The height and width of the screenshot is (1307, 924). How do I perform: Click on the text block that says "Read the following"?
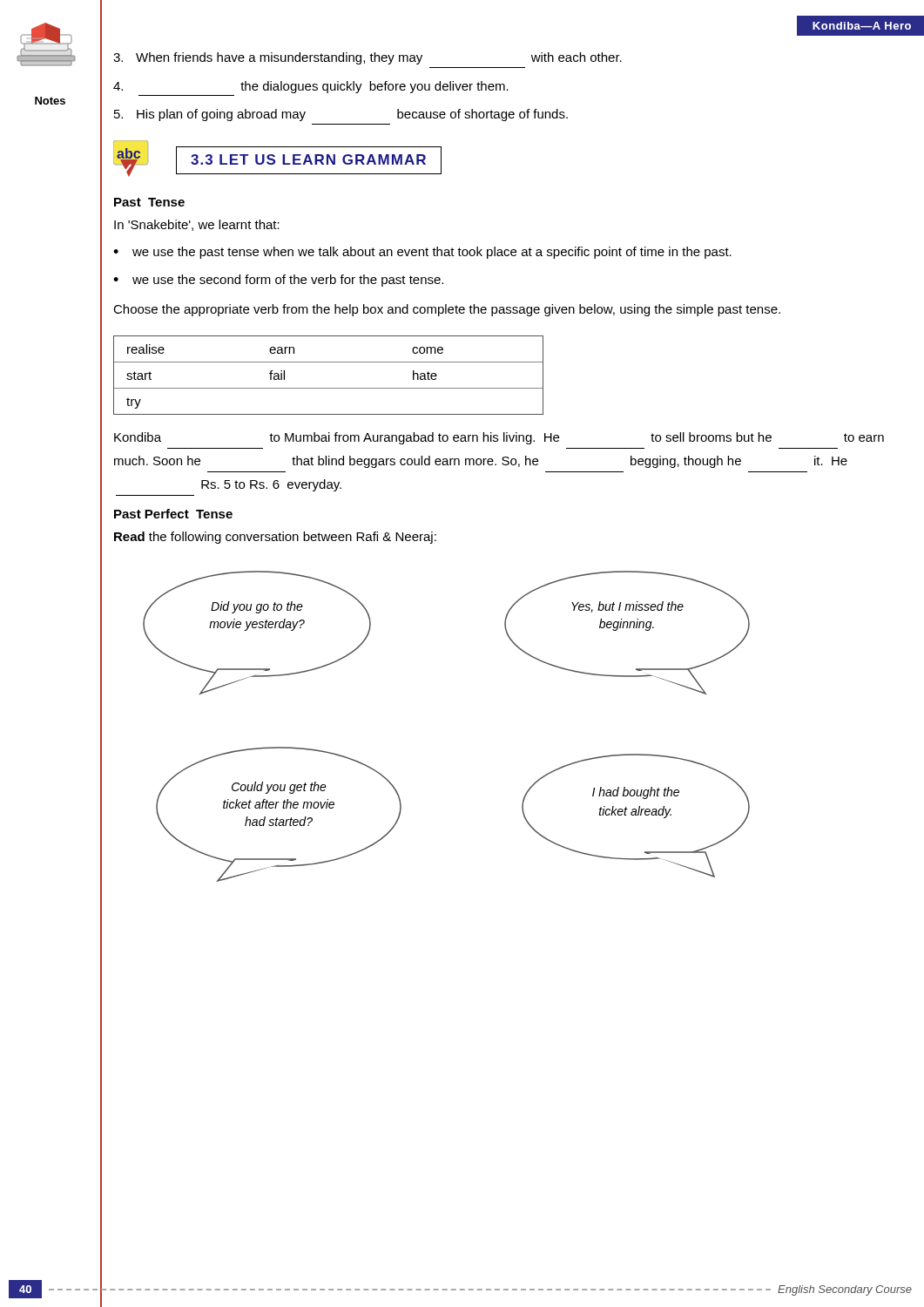(x=275, y=536)
